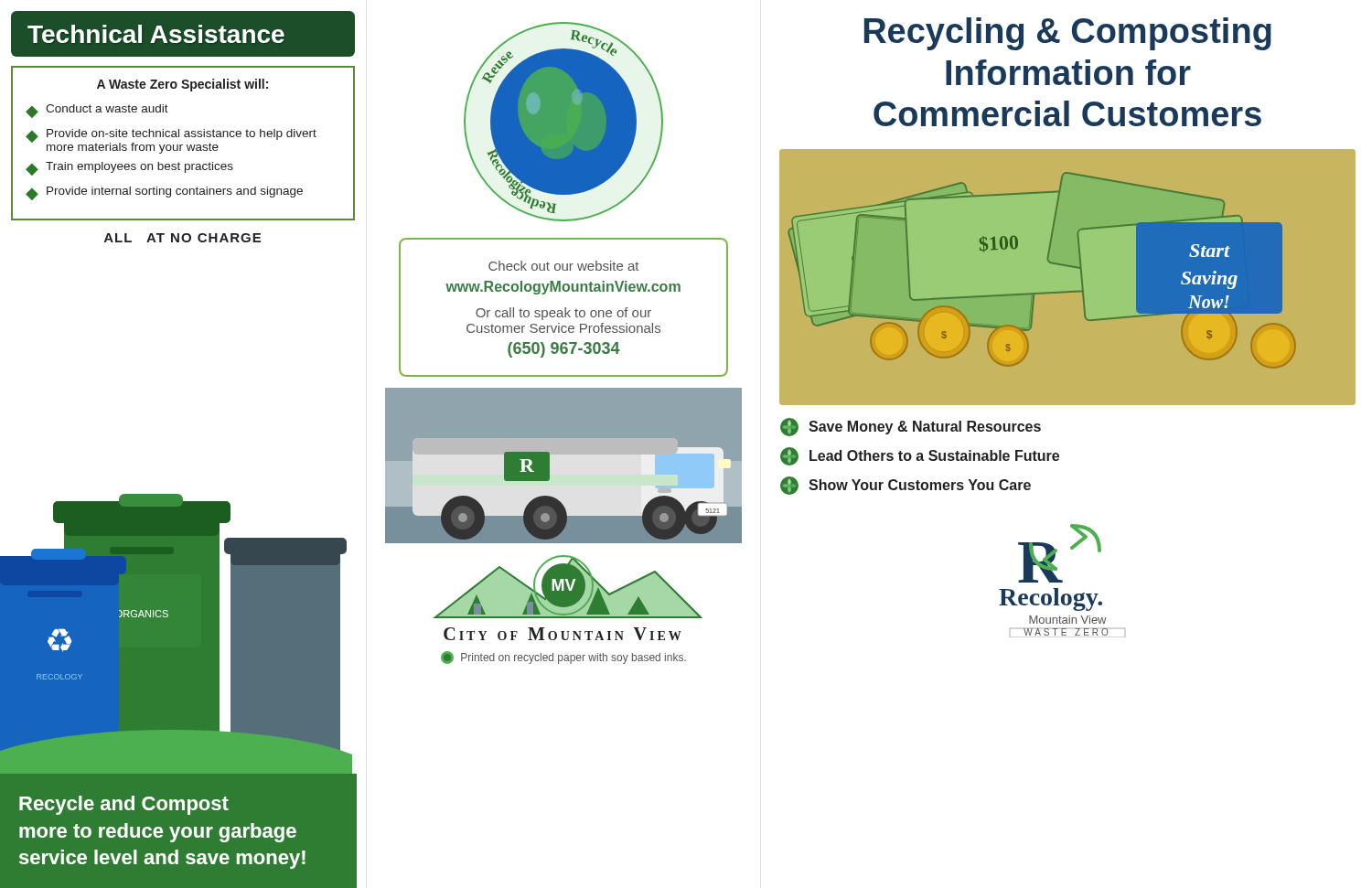Image resolution: width=1372 pixels, height=888 pixels.
Task: Locate the footnote that reads "Printed on recycled paper"
Action: 563,658
